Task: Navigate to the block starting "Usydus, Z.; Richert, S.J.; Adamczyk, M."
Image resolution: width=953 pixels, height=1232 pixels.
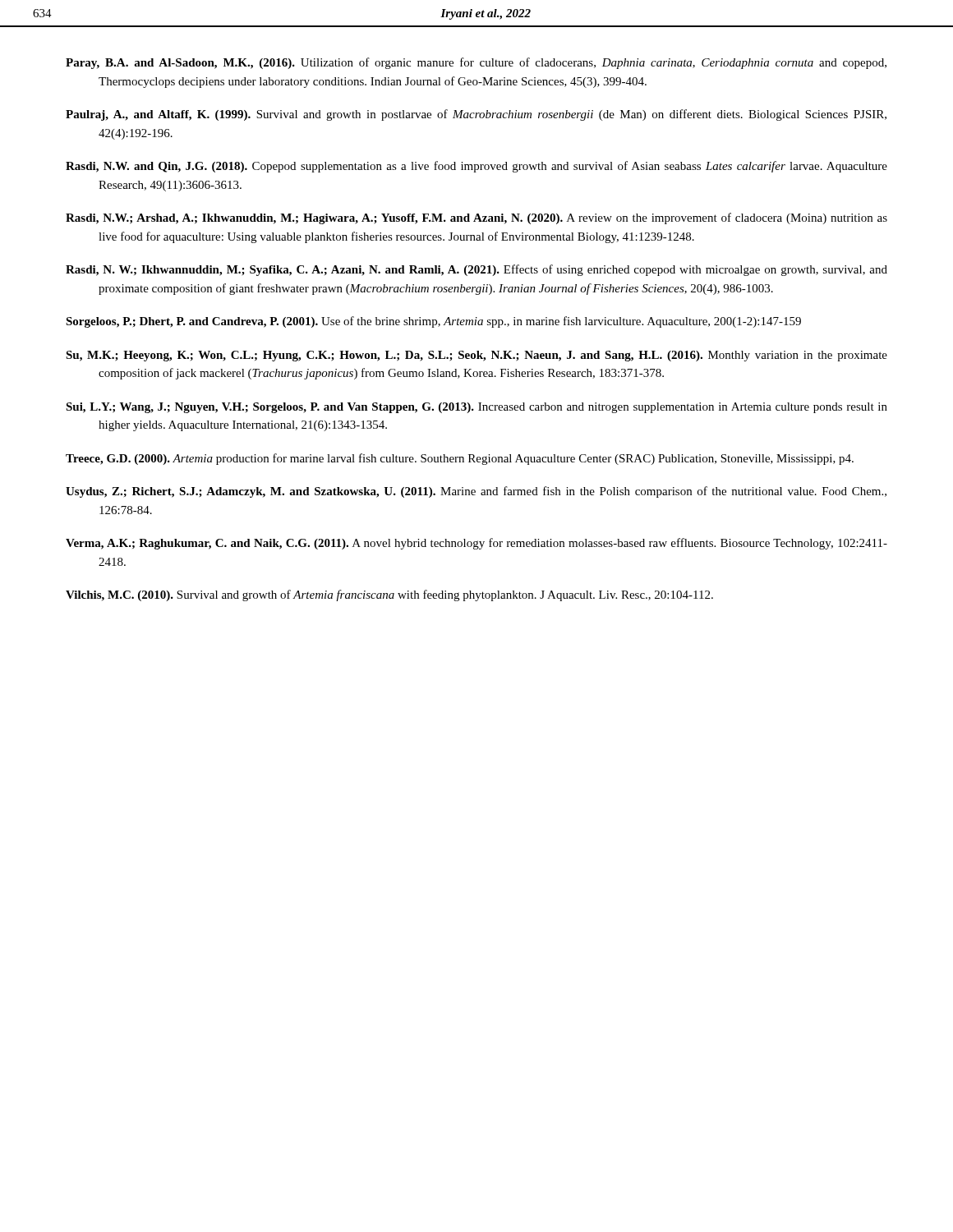Action: point(476,500)
